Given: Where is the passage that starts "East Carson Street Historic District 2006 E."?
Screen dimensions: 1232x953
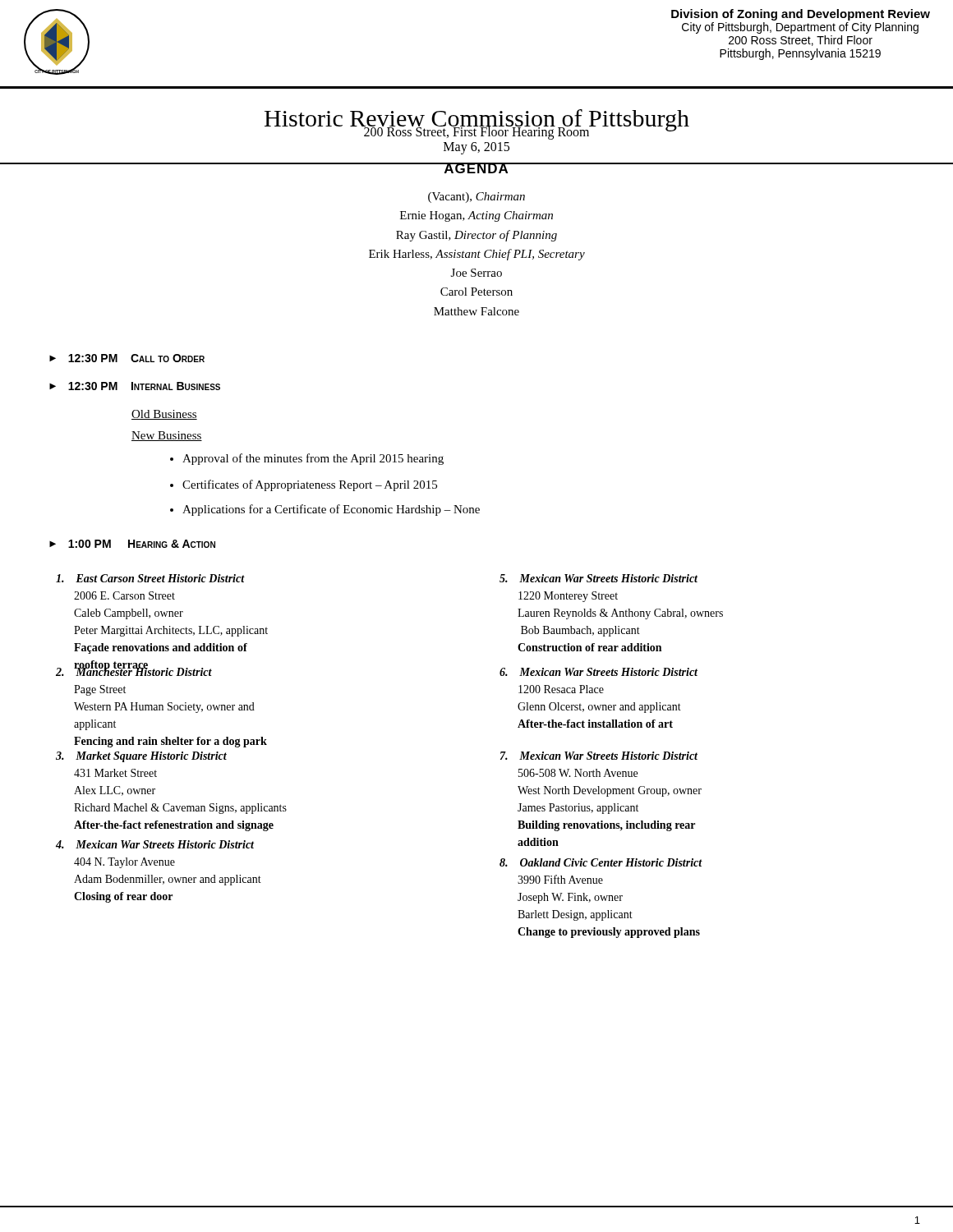Looking at the screenshot, I should coord(162,622).
